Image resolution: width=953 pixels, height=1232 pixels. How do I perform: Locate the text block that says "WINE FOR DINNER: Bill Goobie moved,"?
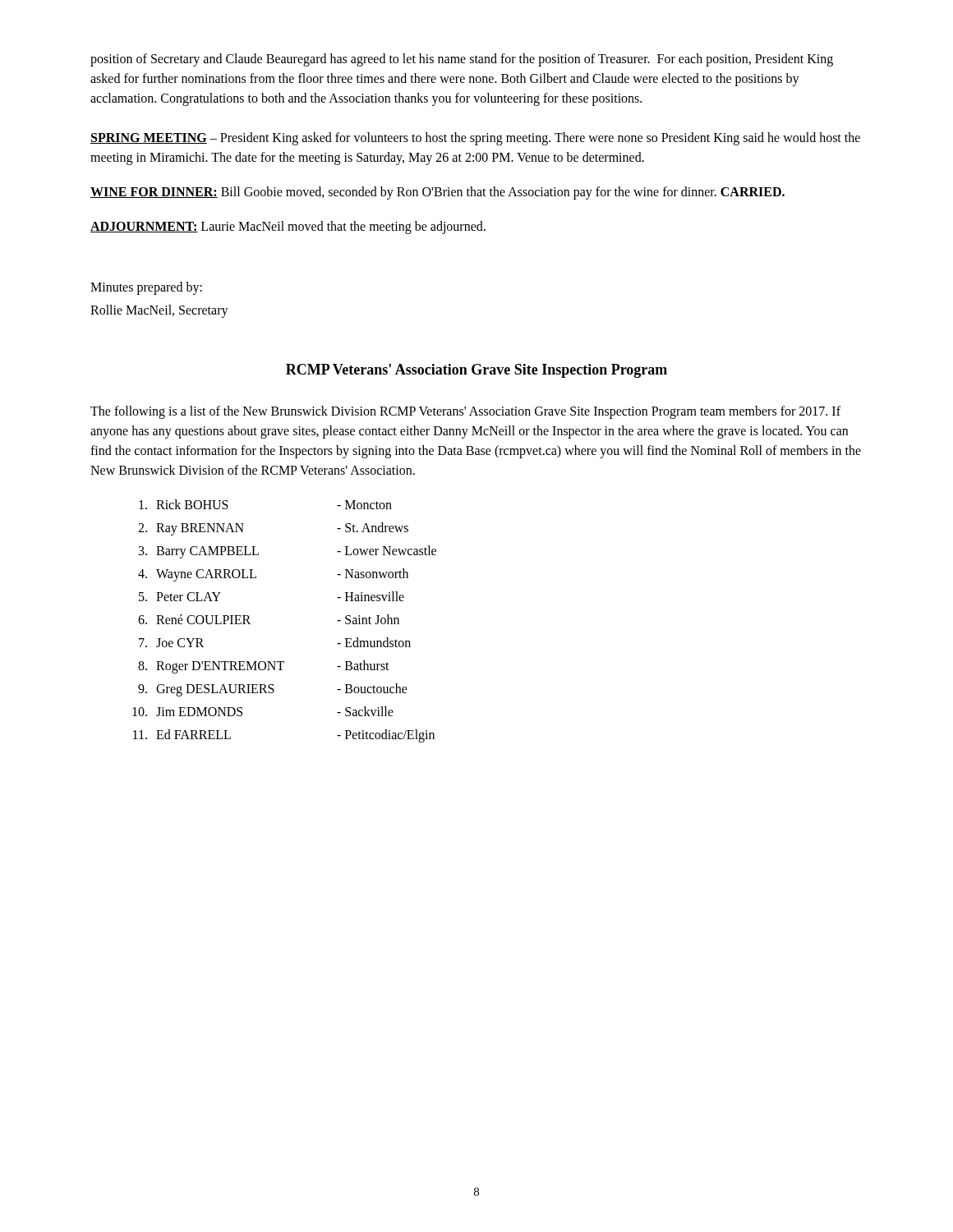click(x=438, y=192)
